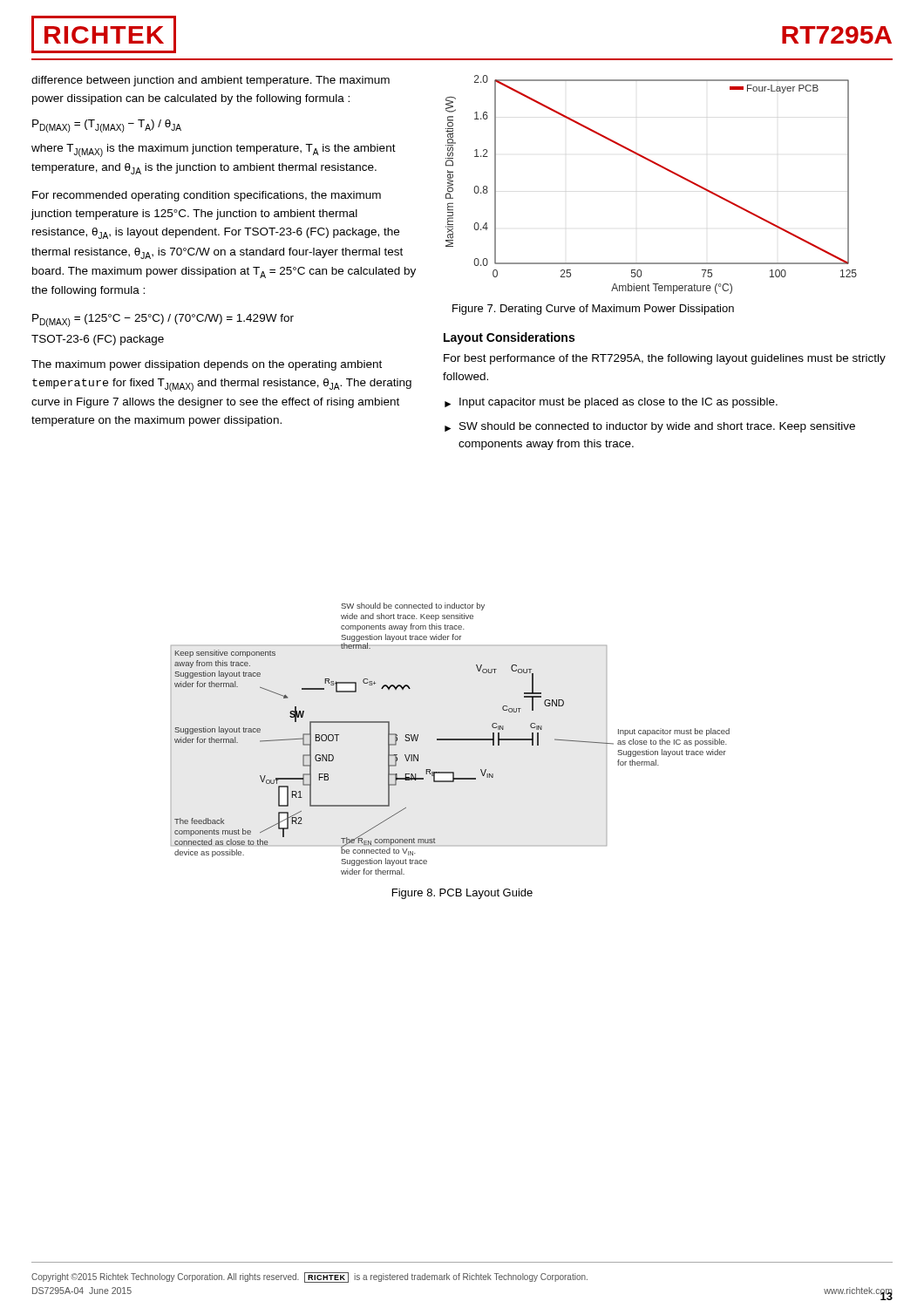Image resolution: width=924 pixels, height=1308 pixels.
Task: Locate the text block containing "difference between junction"
Action: [x=211, y=89]
